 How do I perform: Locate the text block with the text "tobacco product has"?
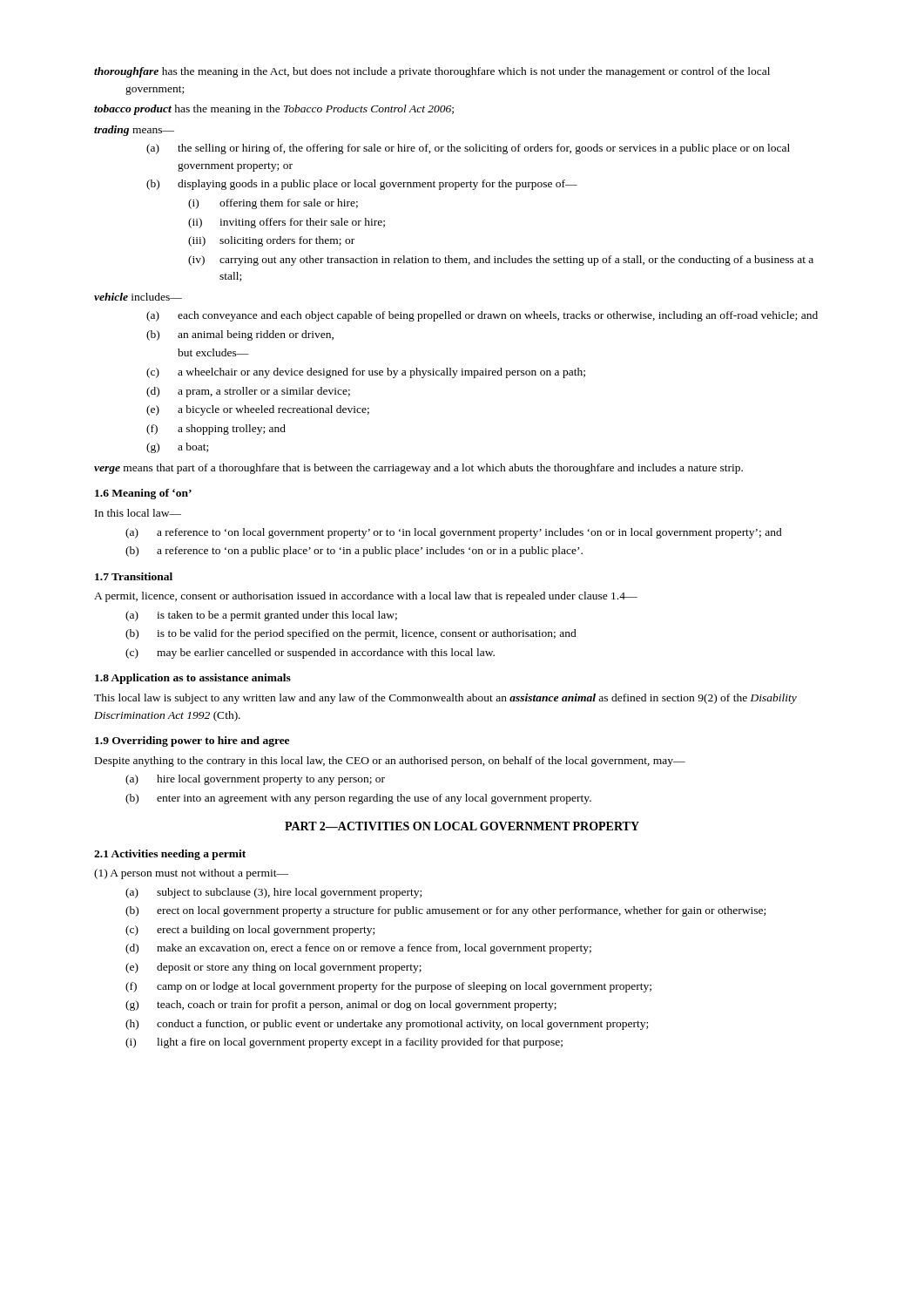[x=274, y=109]
